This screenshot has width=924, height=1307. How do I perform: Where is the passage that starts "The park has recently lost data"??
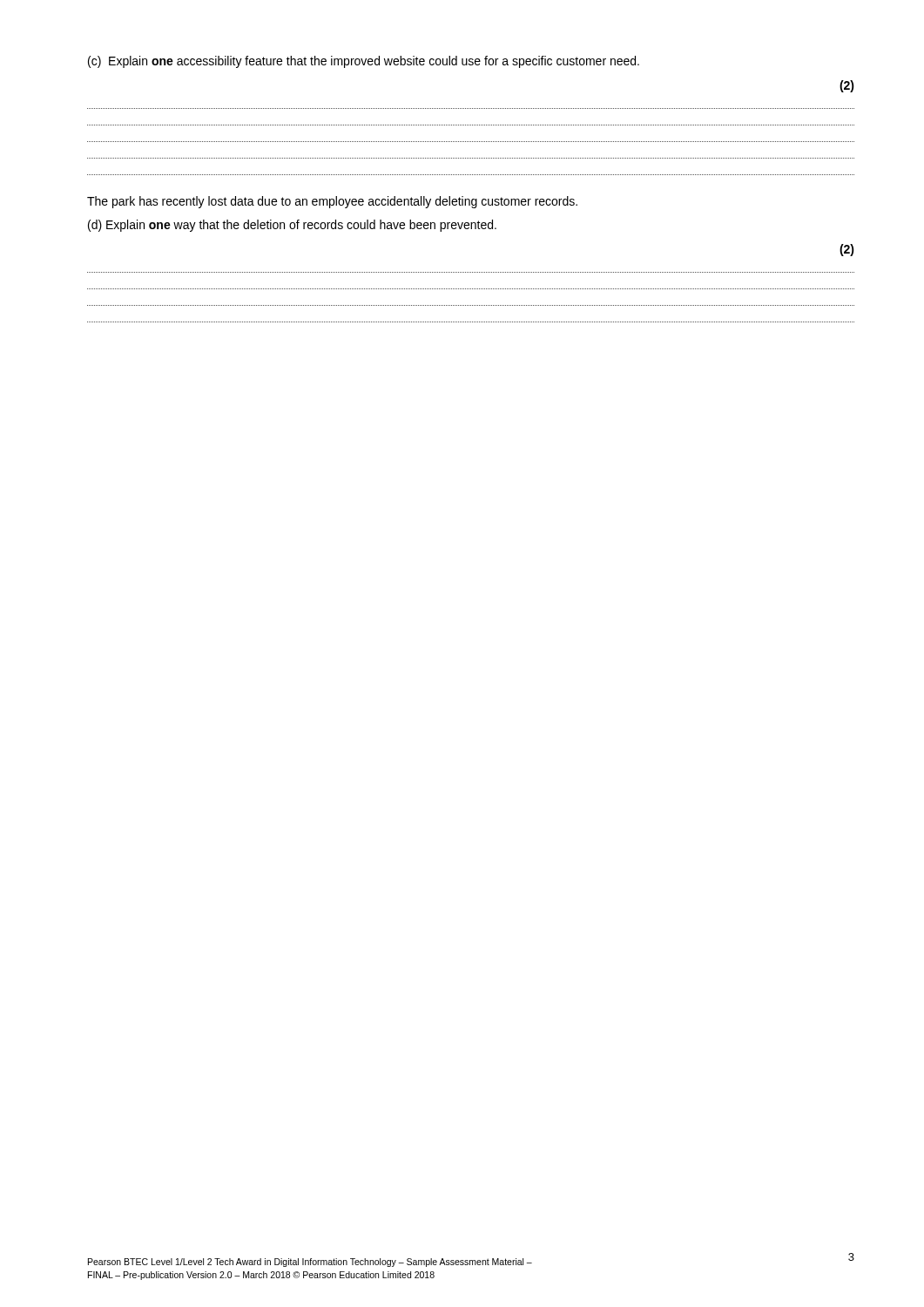click(333, 201)
